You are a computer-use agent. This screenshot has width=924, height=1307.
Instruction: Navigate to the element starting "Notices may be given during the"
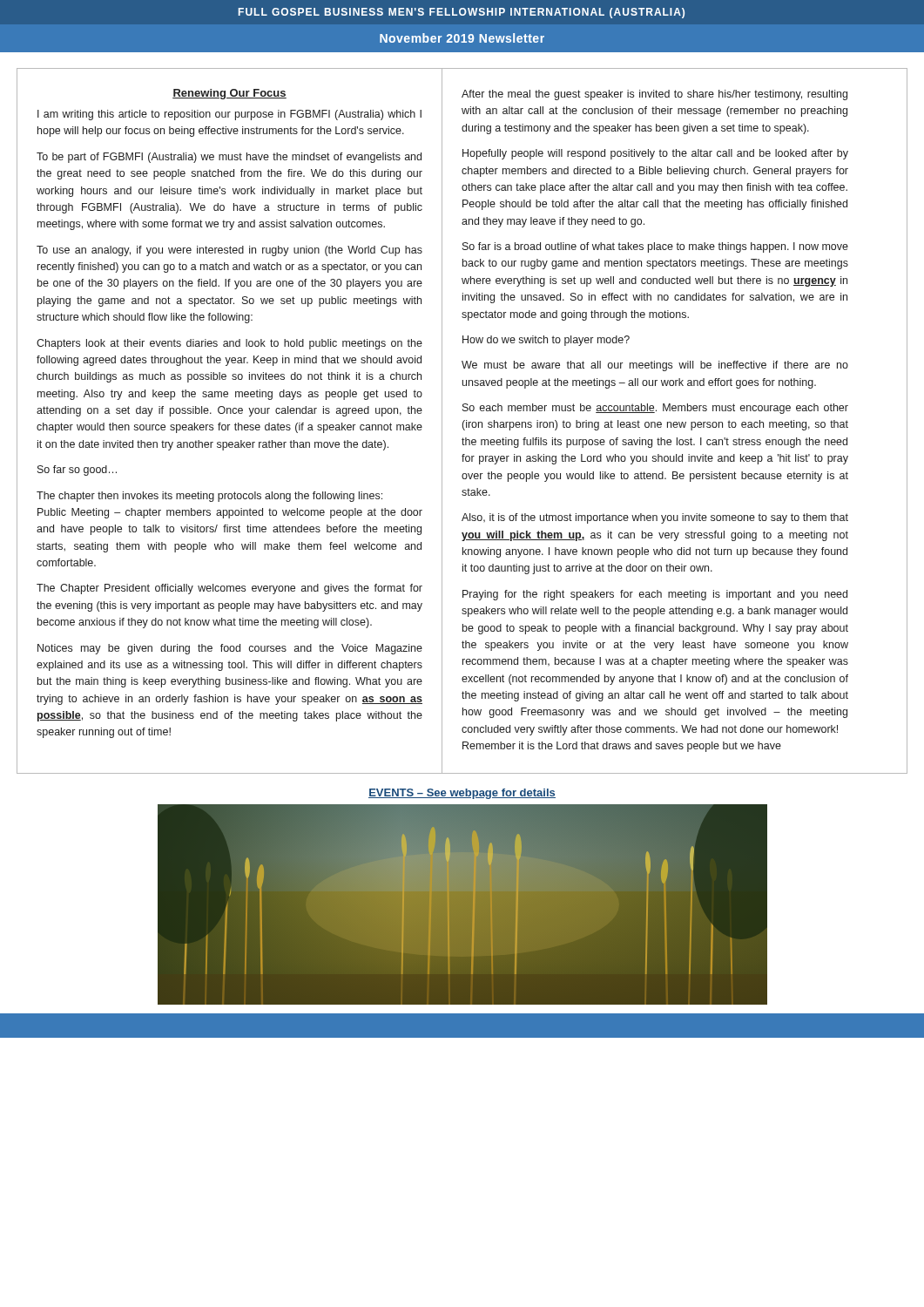tap(229, 690)
